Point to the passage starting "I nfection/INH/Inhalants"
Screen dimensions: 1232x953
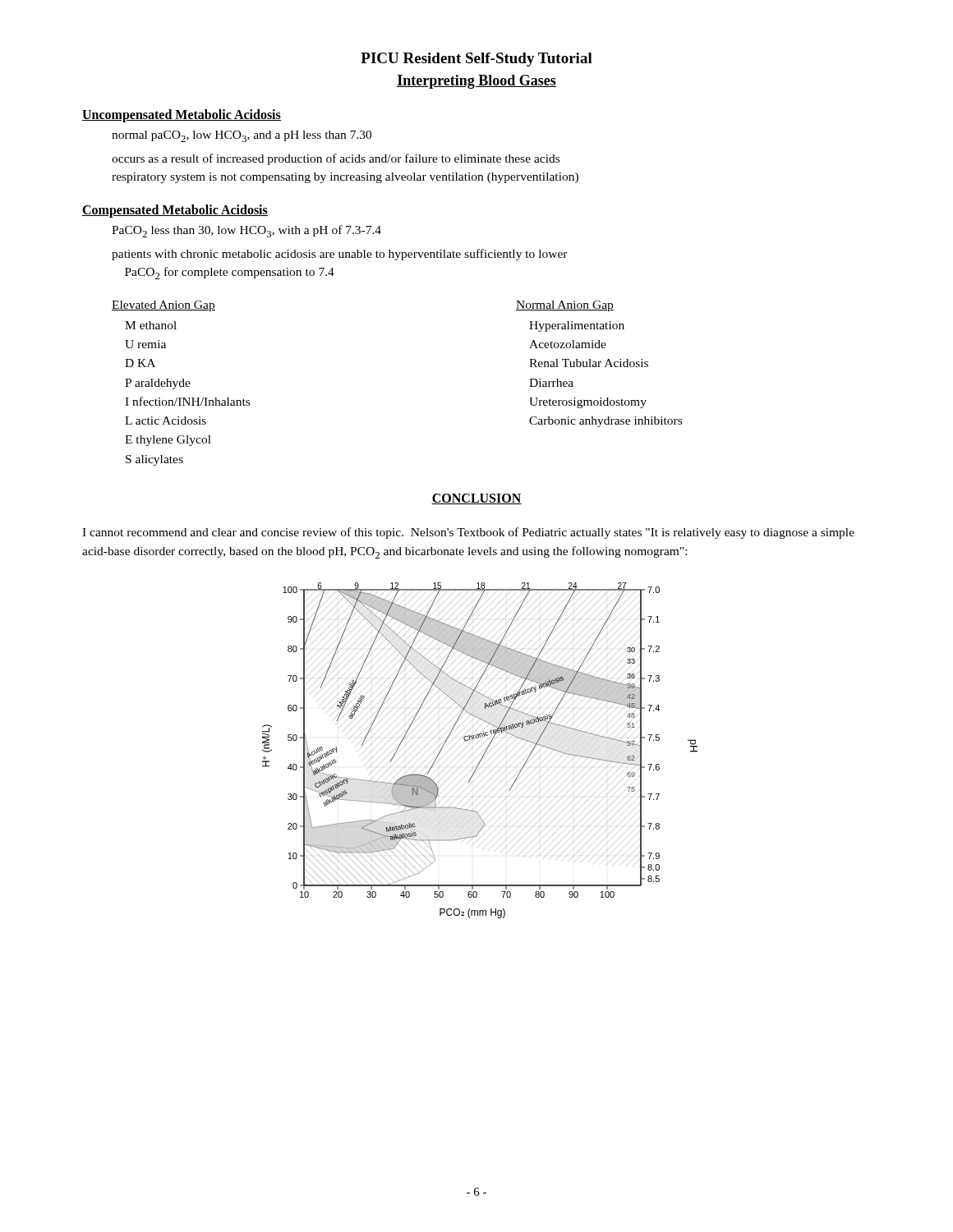tap(188, 401)
